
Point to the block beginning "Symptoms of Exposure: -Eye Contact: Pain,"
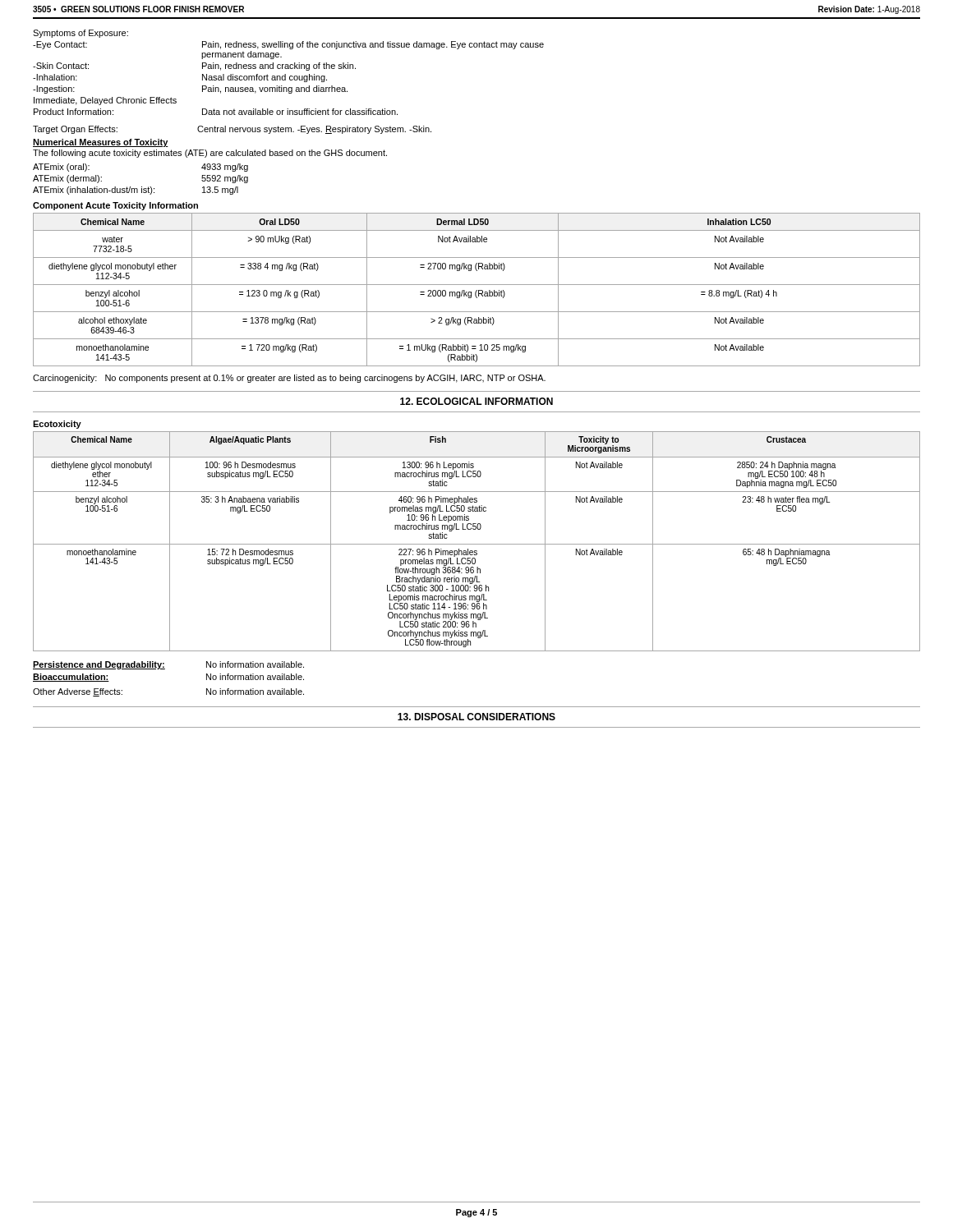[x=81, y=34]
